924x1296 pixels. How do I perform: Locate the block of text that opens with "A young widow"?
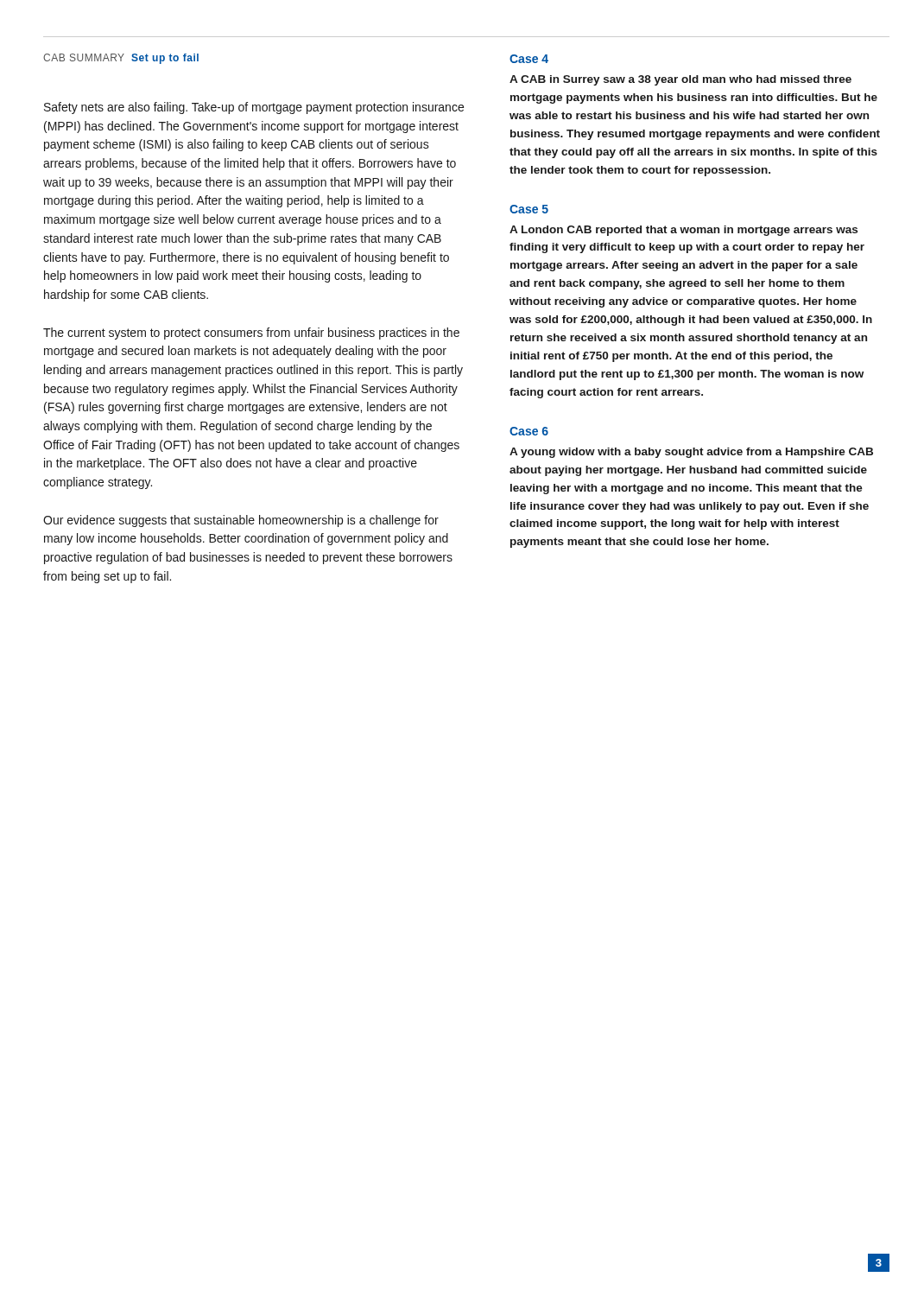[692, 496]
